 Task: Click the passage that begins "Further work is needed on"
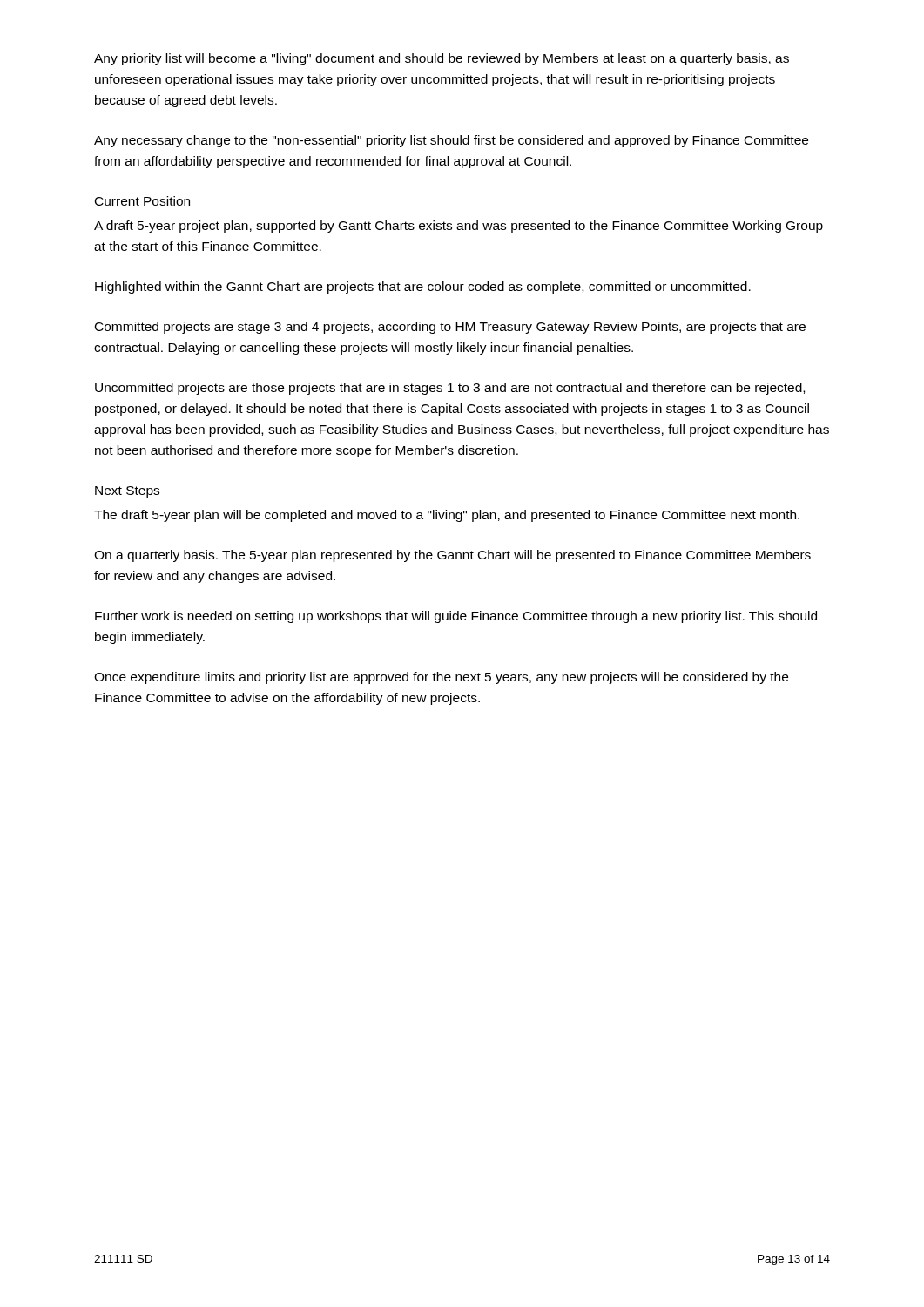pos(456,626)
